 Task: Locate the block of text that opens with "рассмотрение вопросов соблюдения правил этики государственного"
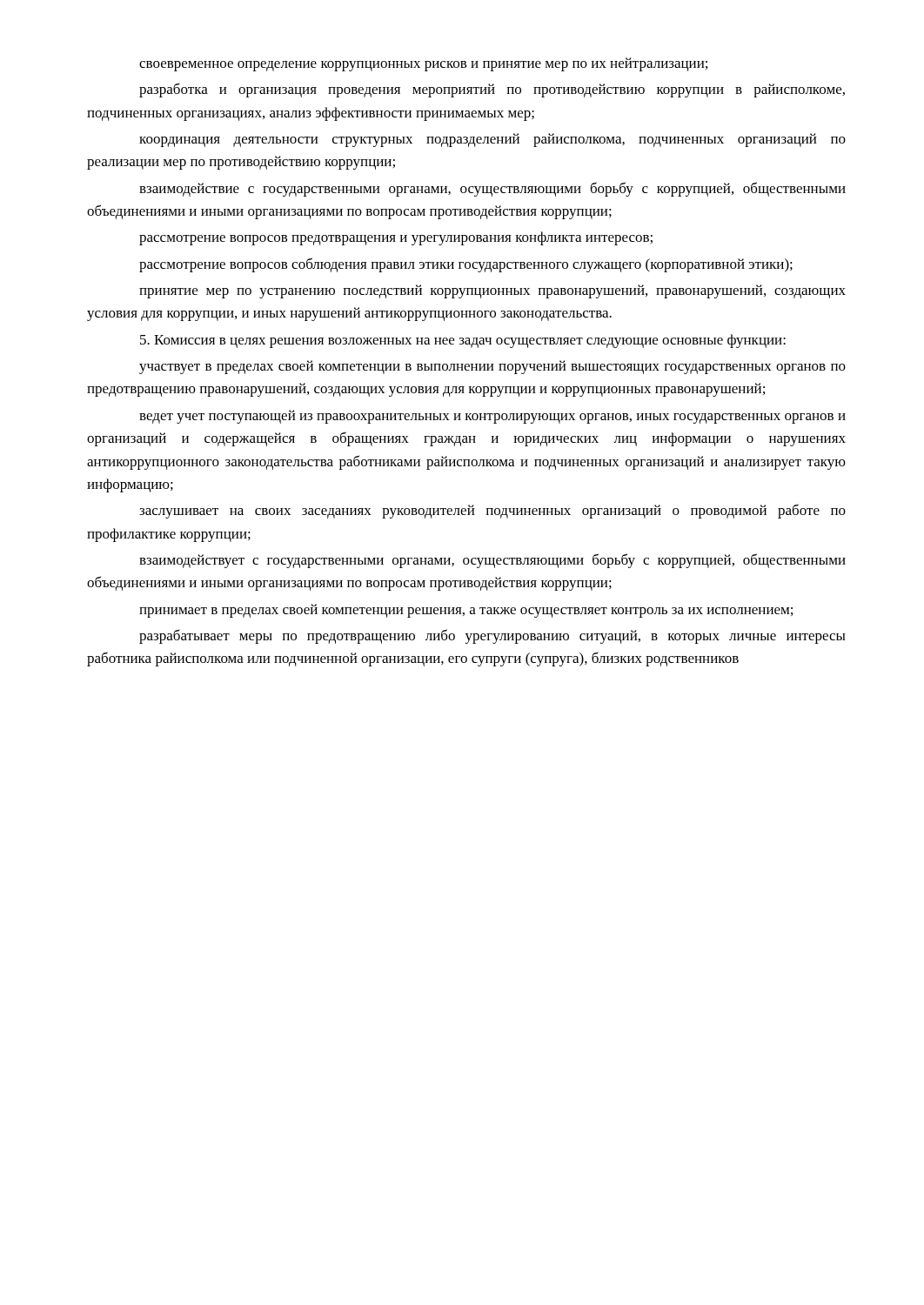(466, 264)
